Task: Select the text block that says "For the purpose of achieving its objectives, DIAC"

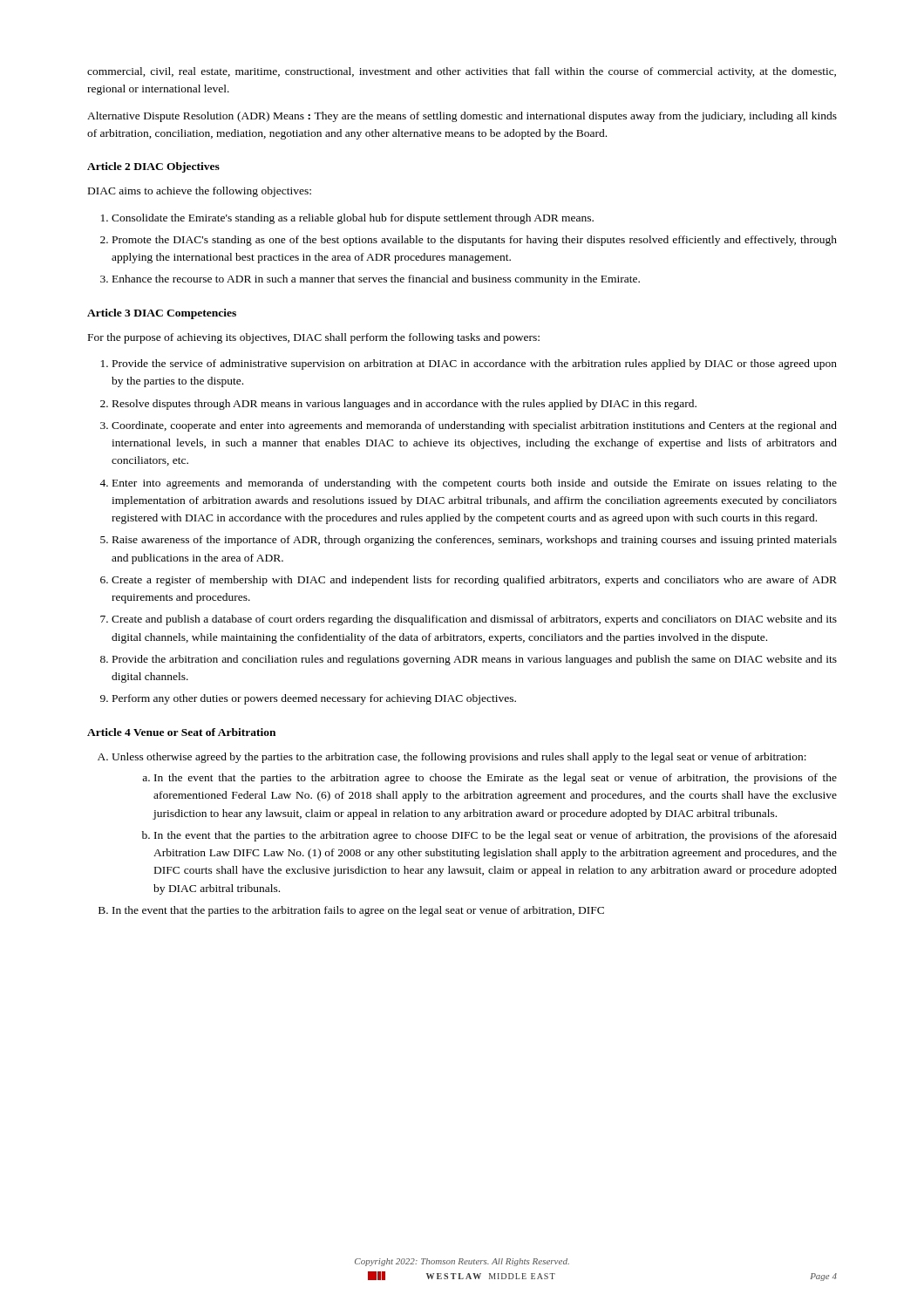Action: click(462, 337)
